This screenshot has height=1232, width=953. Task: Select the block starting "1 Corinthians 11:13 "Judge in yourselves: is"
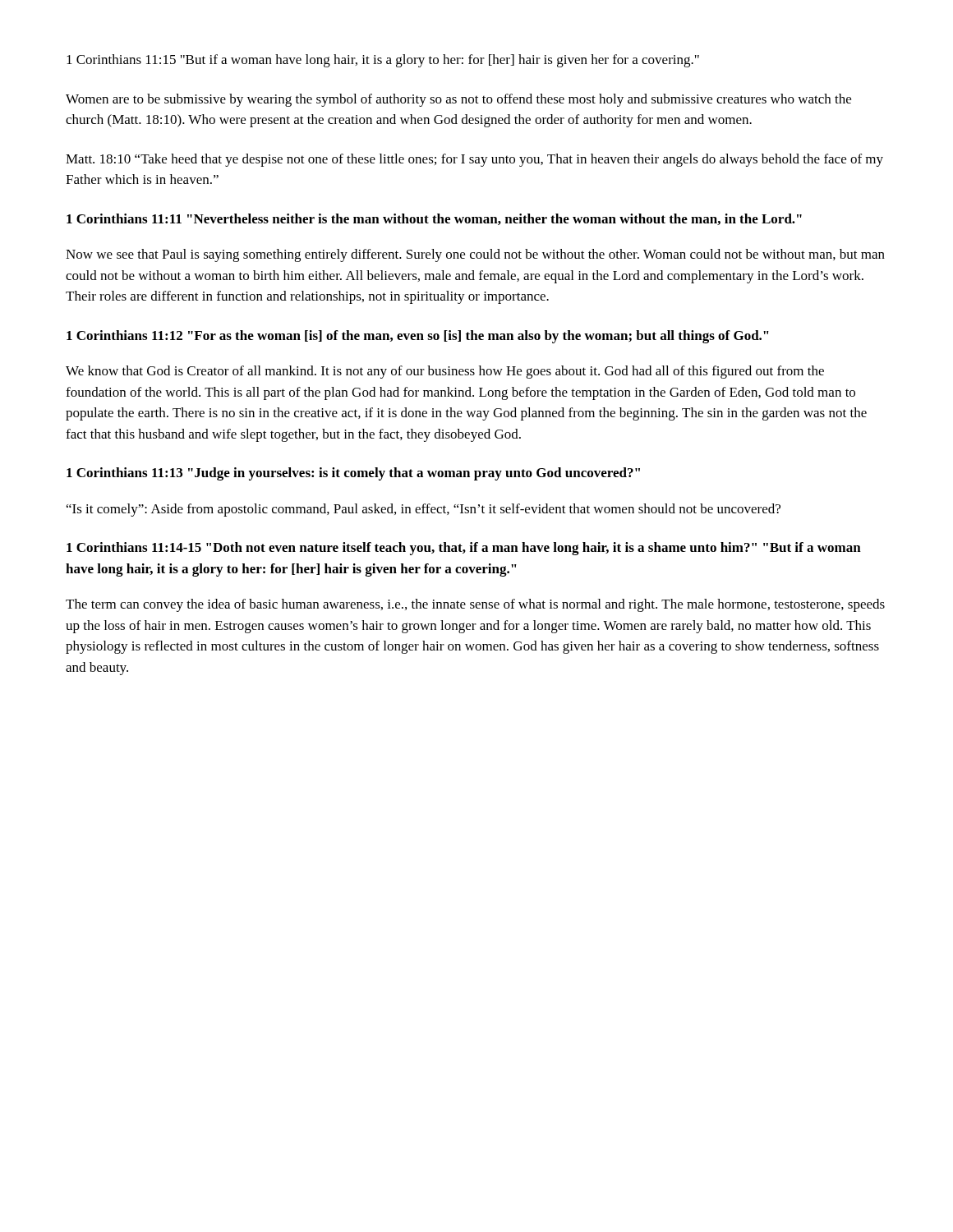tap(354, 473)
